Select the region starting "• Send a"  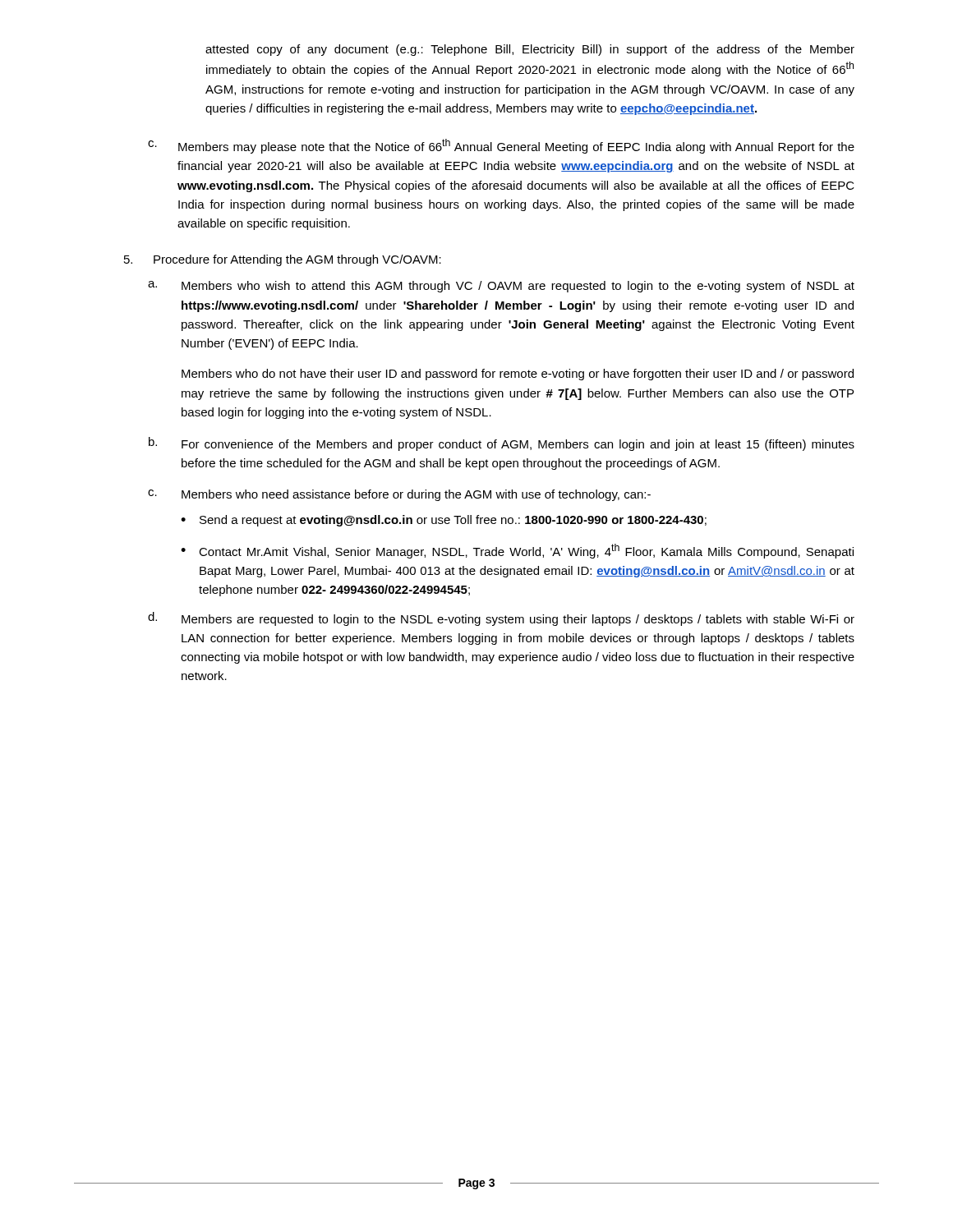click(x=518, y=520)
